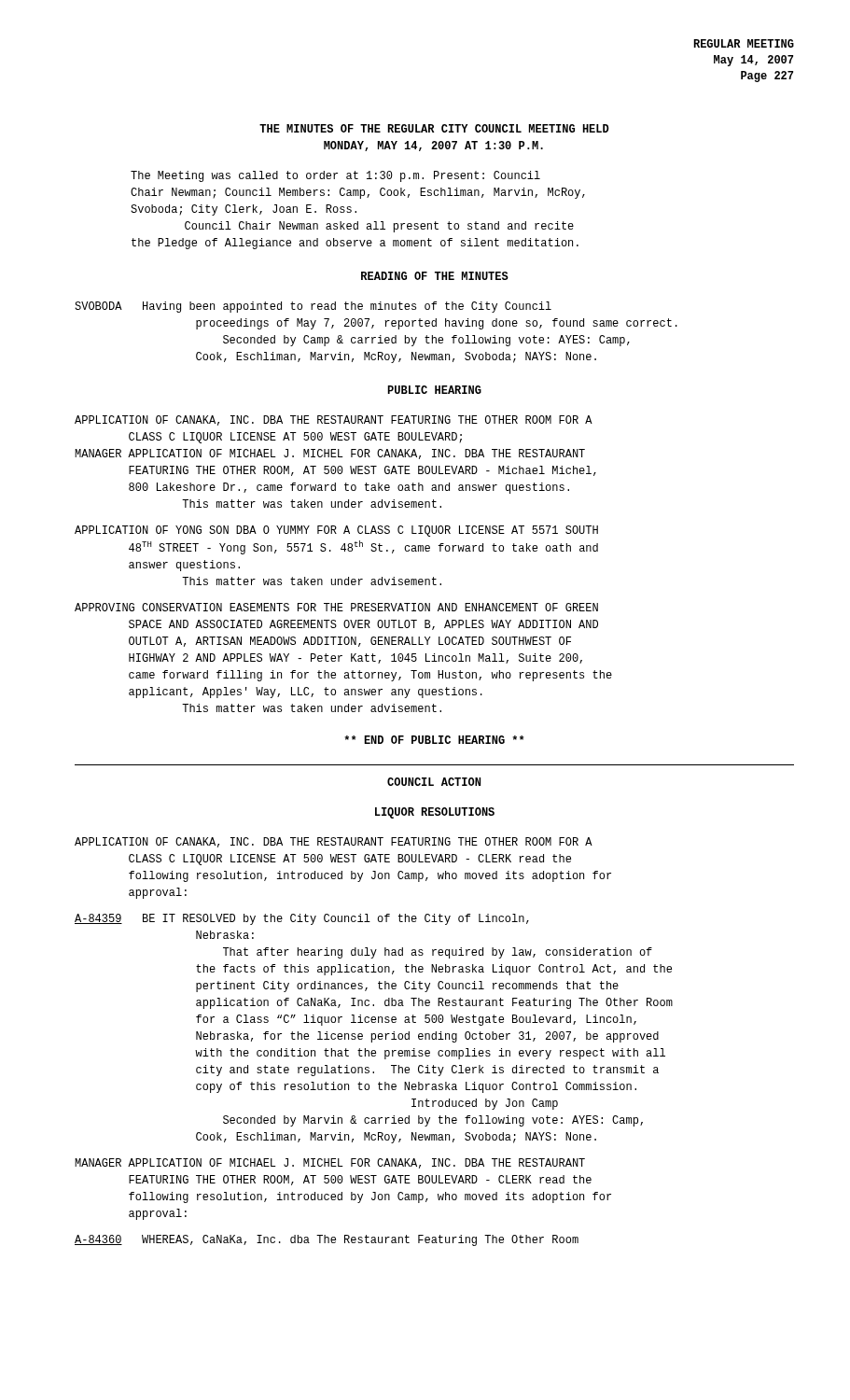The height and width of the screenshot is (1400, 850).
Task: Point to the block beginning "END OF PUBLIC HEARING"
Action: tap(434, 741)
